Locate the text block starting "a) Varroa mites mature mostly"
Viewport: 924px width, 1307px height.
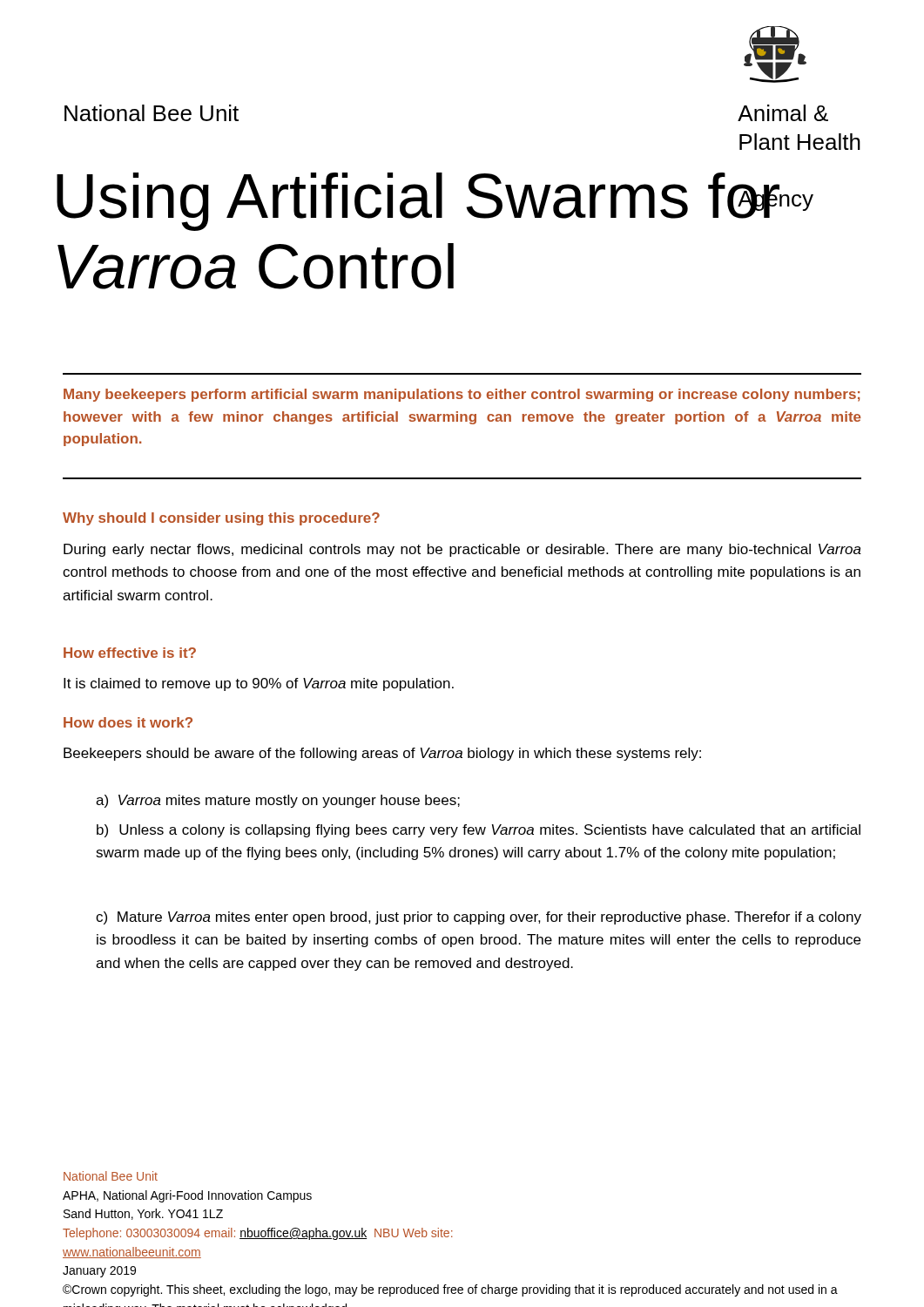(278, 800)
